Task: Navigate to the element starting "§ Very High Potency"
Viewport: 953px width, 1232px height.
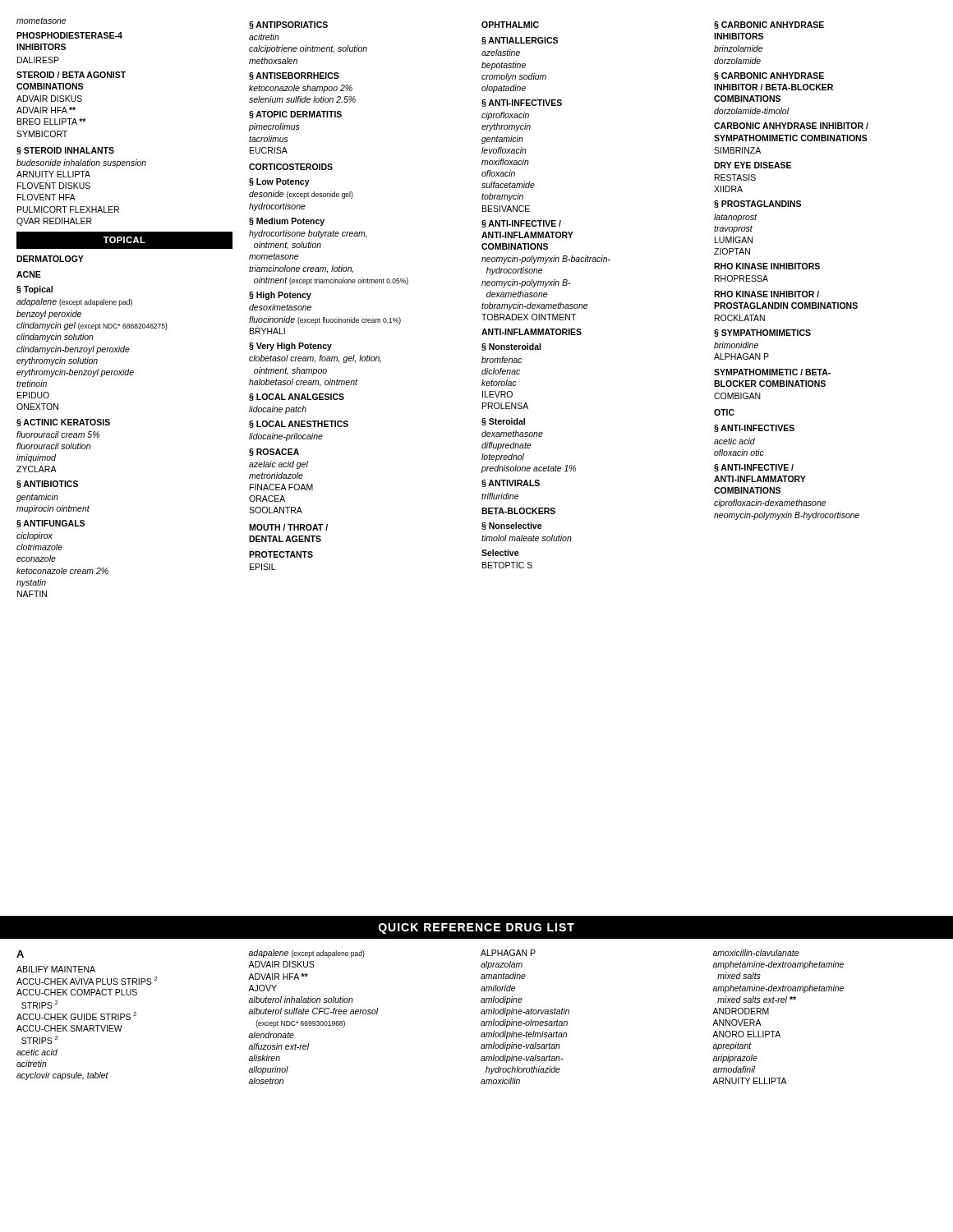Action: (357, 346)
